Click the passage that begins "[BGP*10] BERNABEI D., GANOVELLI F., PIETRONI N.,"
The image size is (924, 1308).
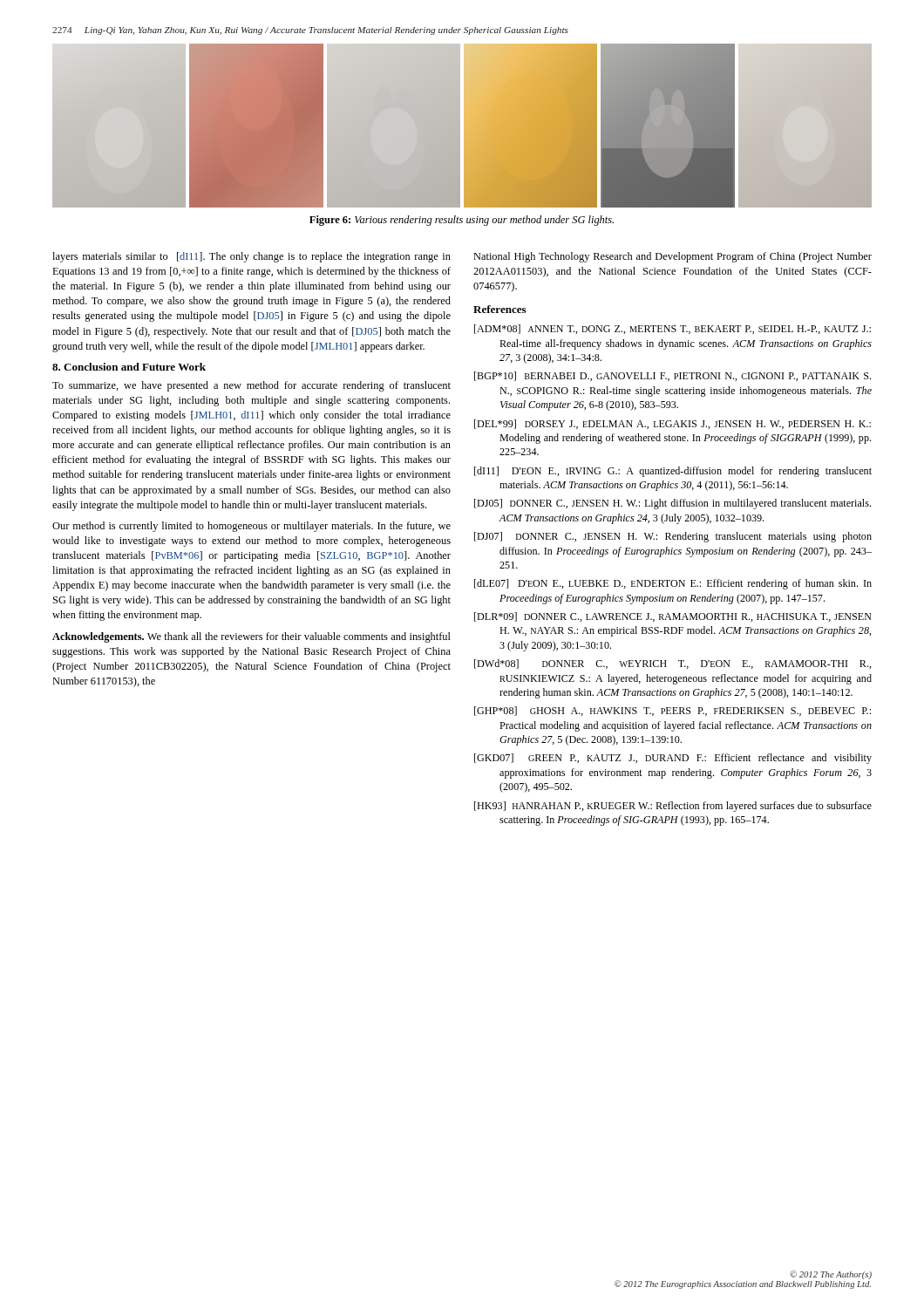673,391
